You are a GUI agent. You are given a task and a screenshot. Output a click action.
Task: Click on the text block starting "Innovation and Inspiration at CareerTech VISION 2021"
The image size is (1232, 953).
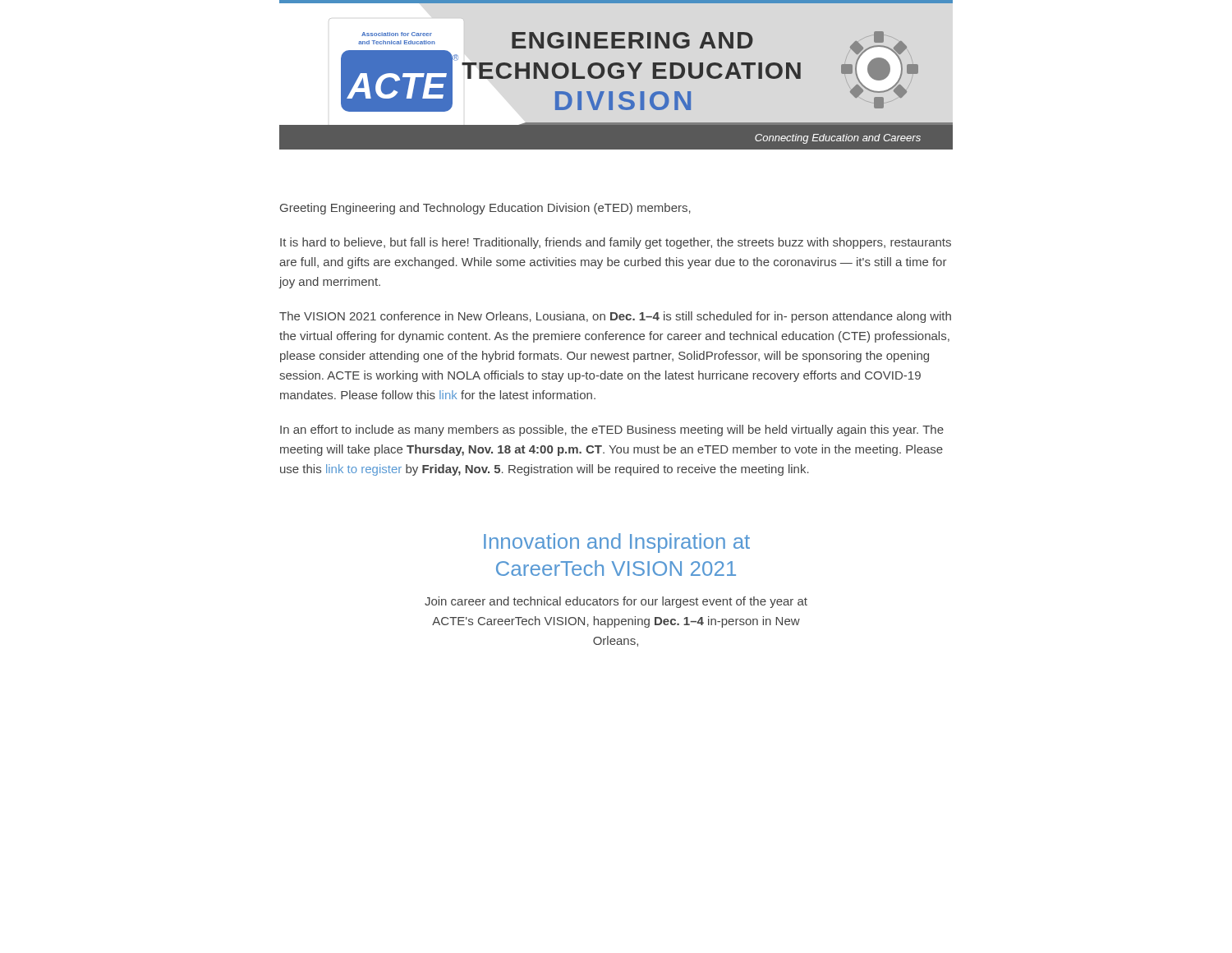(x=616, y=555)
